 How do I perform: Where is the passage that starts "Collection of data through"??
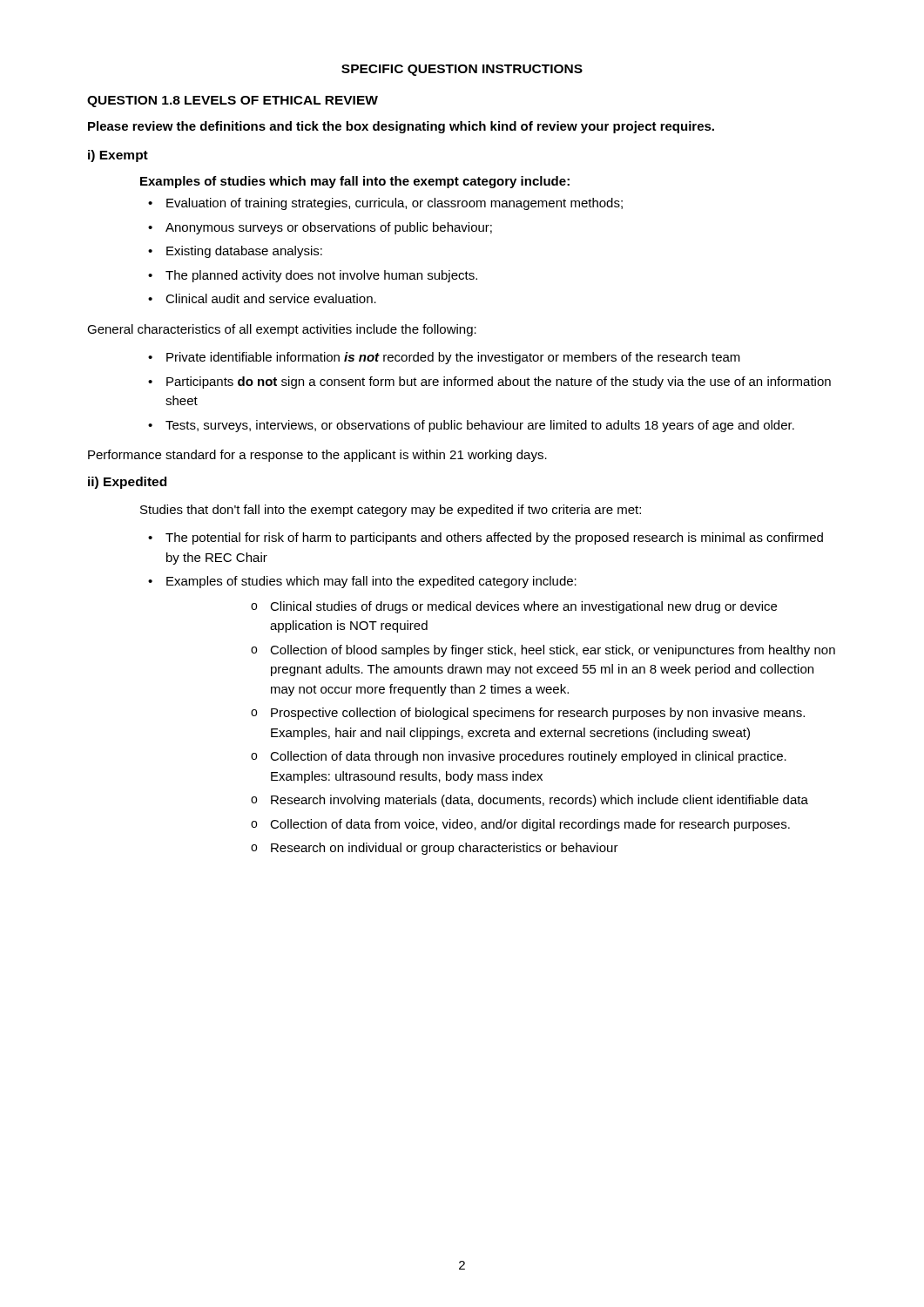coord(528,766)
